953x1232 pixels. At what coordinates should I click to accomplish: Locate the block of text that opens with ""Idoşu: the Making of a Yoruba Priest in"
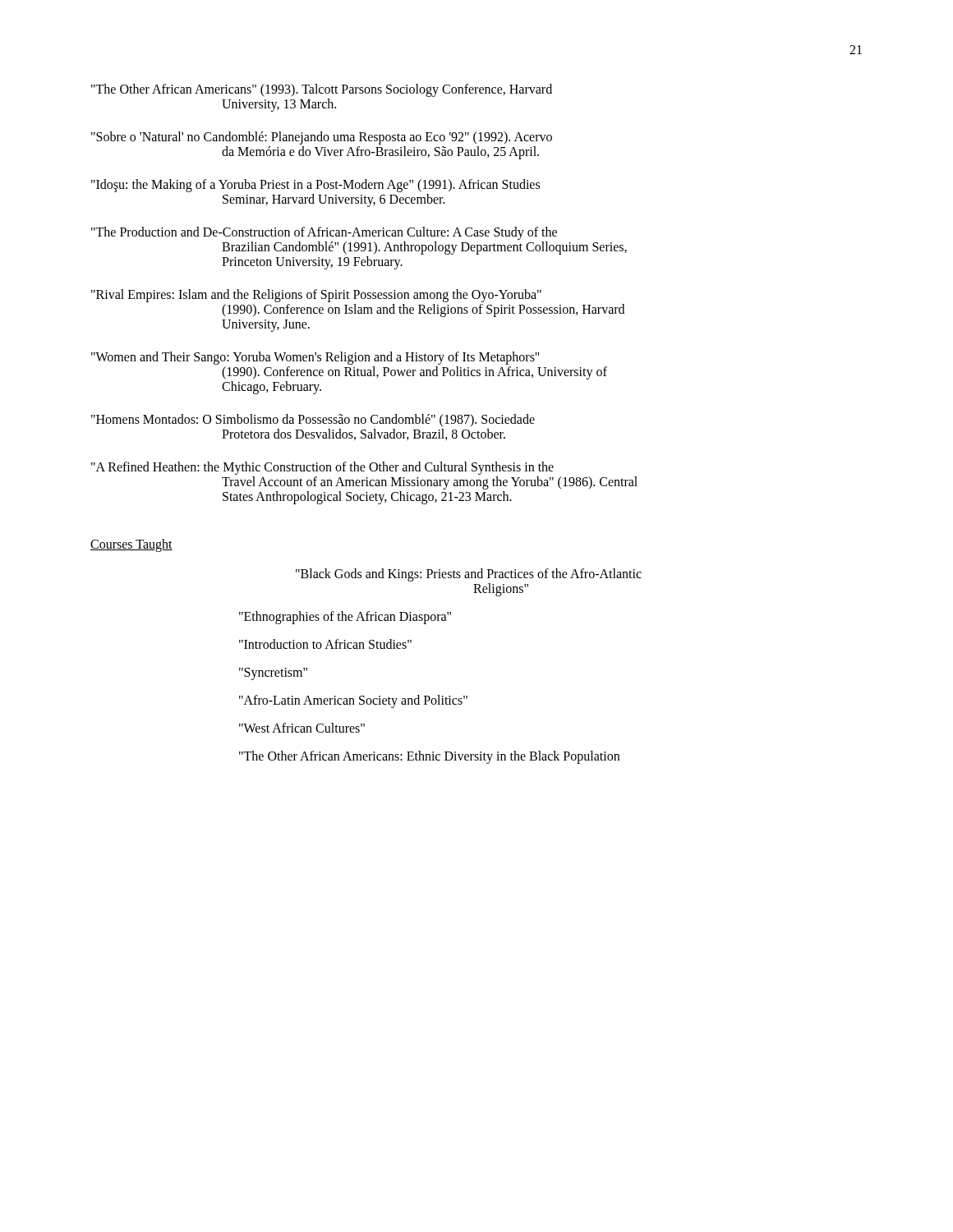pos(476,192)
